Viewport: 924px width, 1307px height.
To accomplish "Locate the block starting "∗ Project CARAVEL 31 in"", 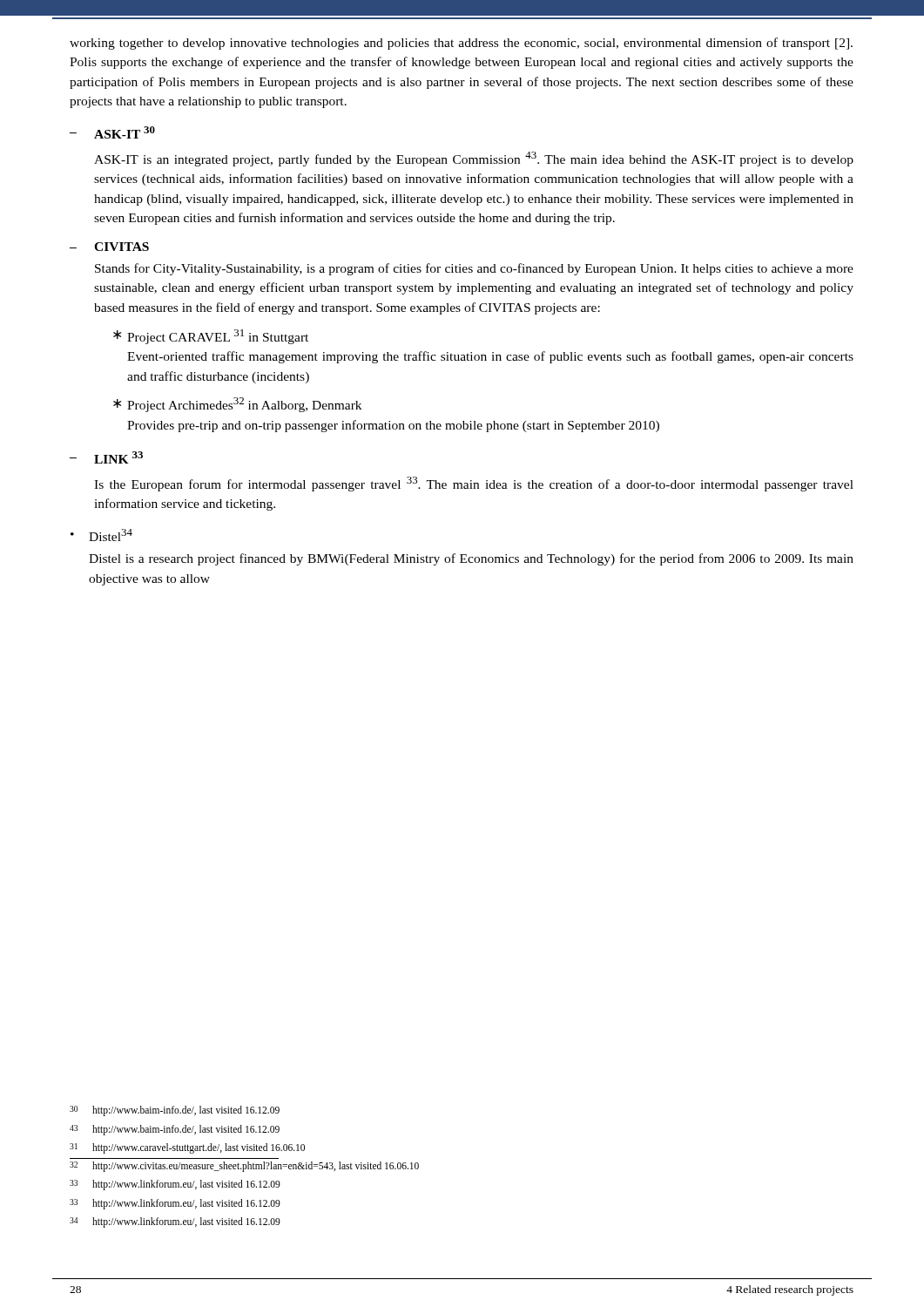I will tap(482, 355).
